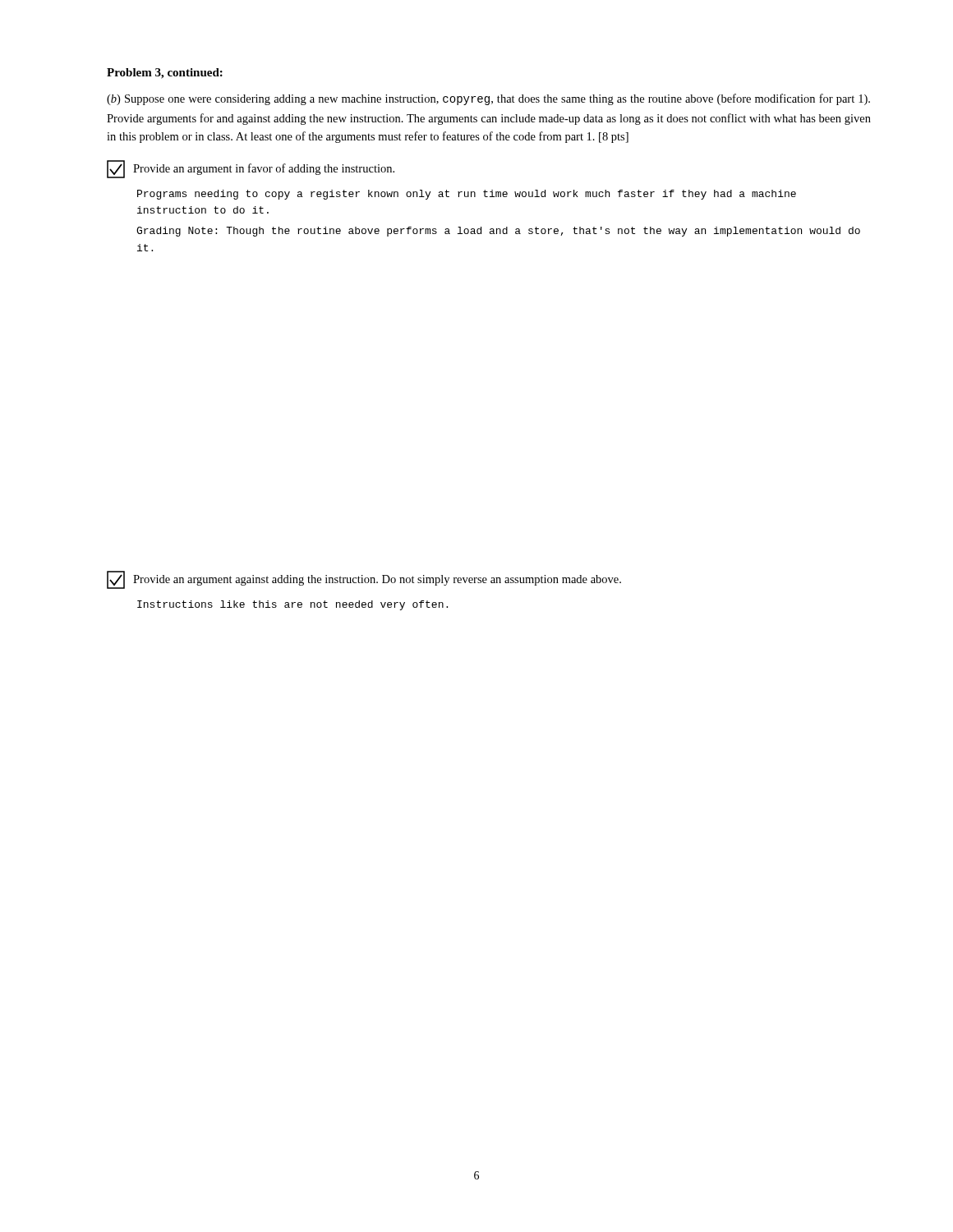The height and width of the screenshot is (1232, 953).
Task: Find the region starting "Provide an argument against adding the"
Action: pyautogui.click(x=364, y=579)
